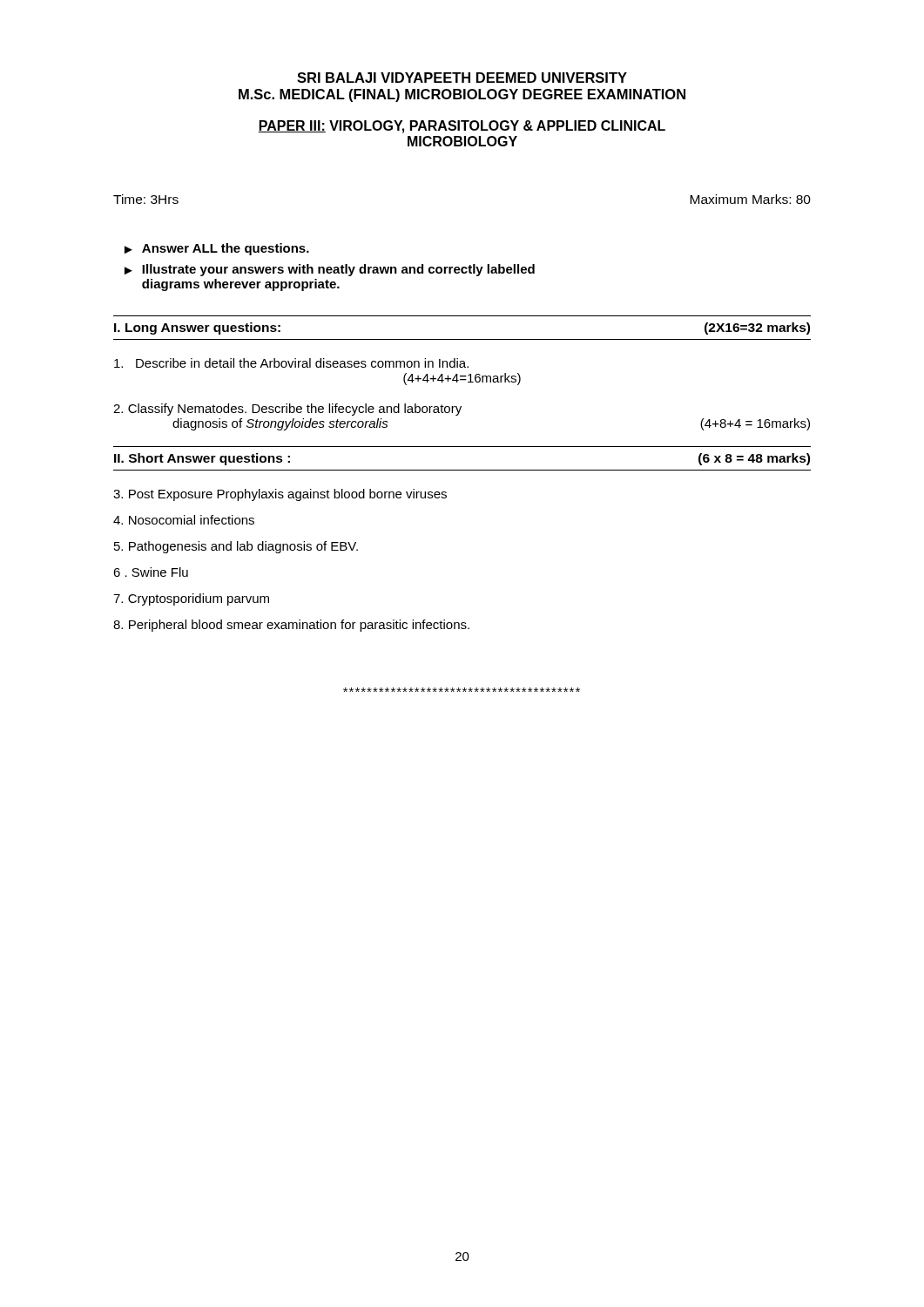Select the list item that reads "► Answer ALL the"
Screen dimensions: 1307x924
coord(216,248)
